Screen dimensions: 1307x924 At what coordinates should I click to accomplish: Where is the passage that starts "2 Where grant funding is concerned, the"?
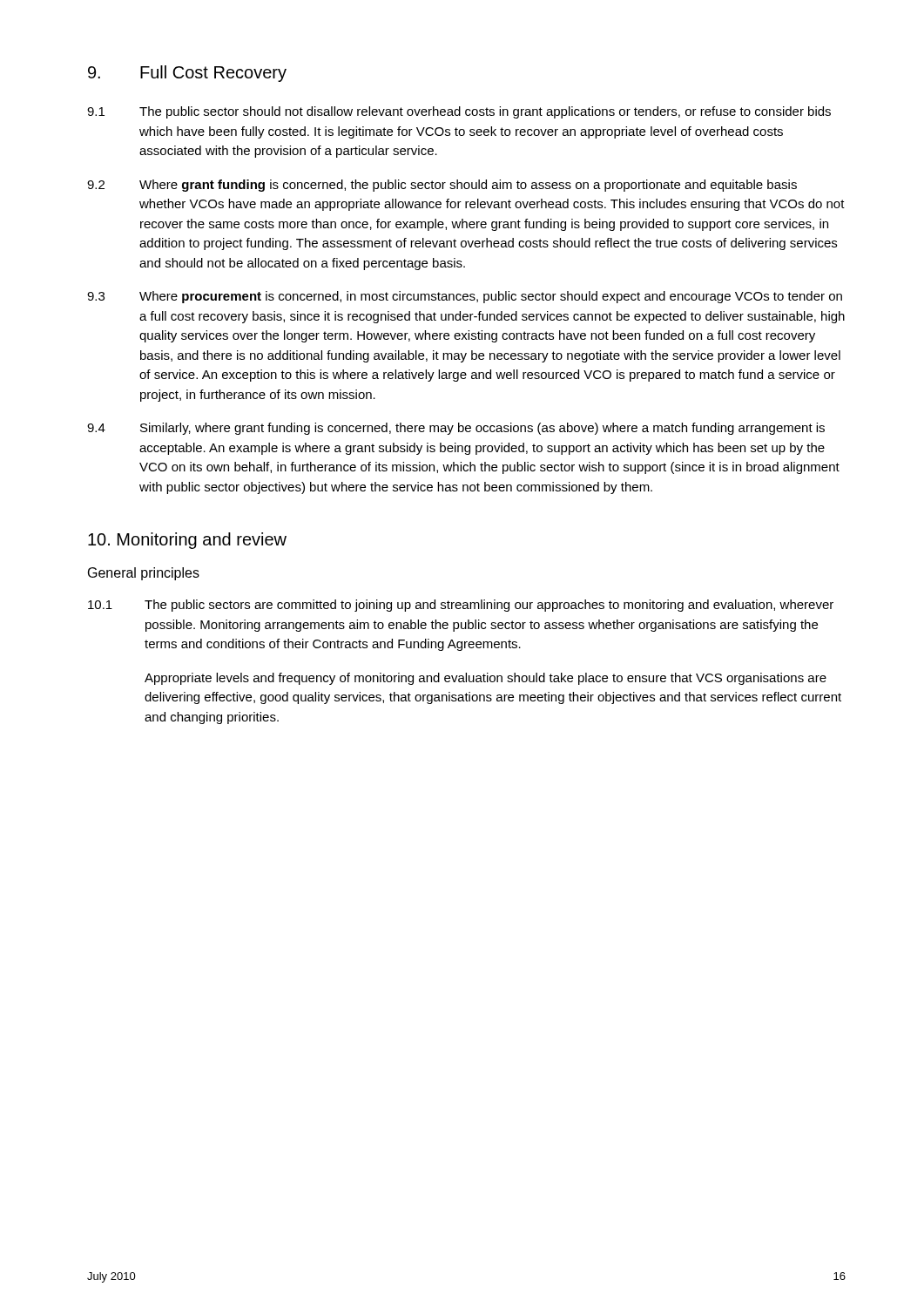click(x=466, y=224)
